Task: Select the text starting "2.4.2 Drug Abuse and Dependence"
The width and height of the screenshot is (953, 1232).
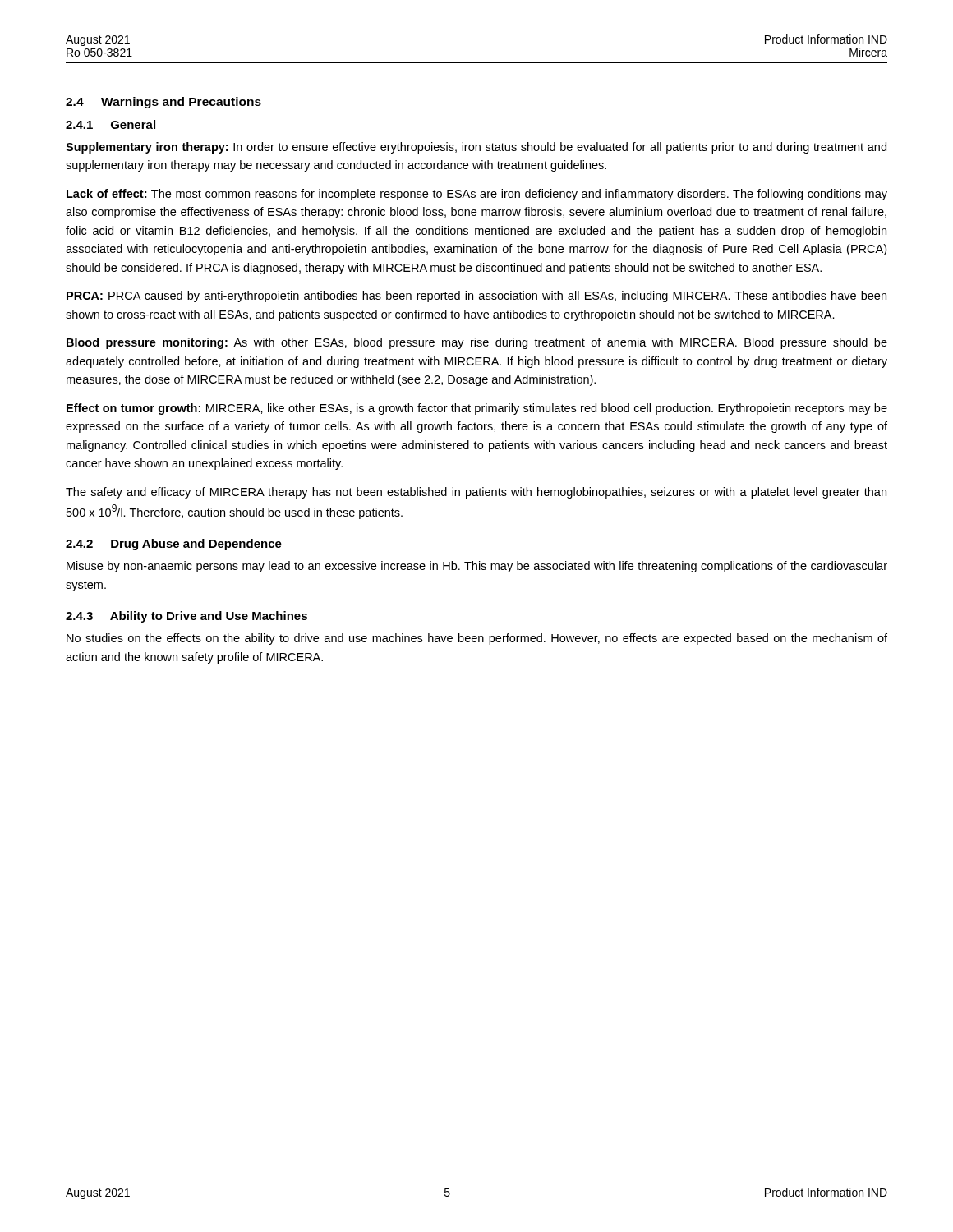Action: 174,543
